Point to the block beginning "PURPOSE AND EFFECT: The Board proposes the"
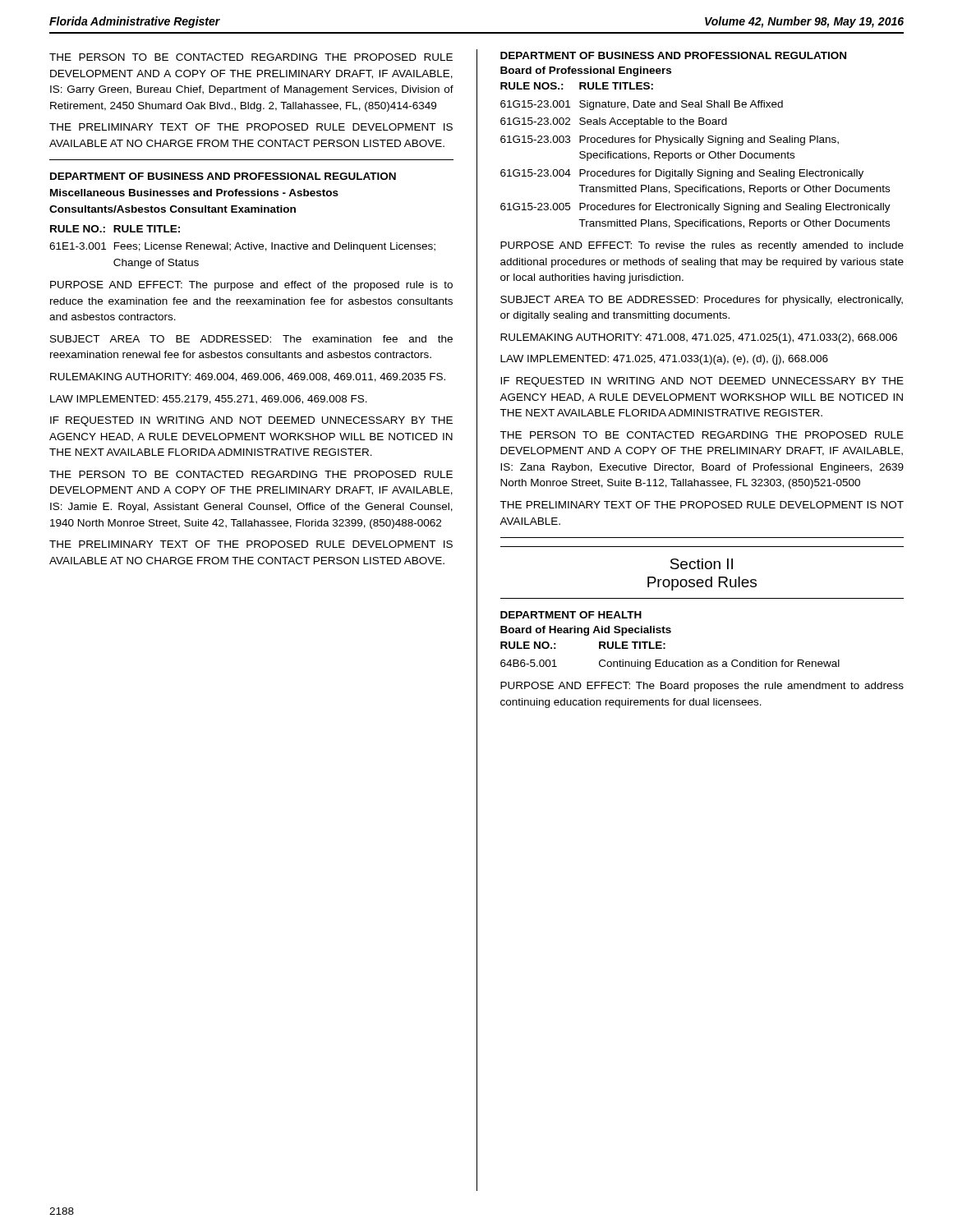Image resolution: width=953 pixels, height=1232 pixels. [702, 694]
